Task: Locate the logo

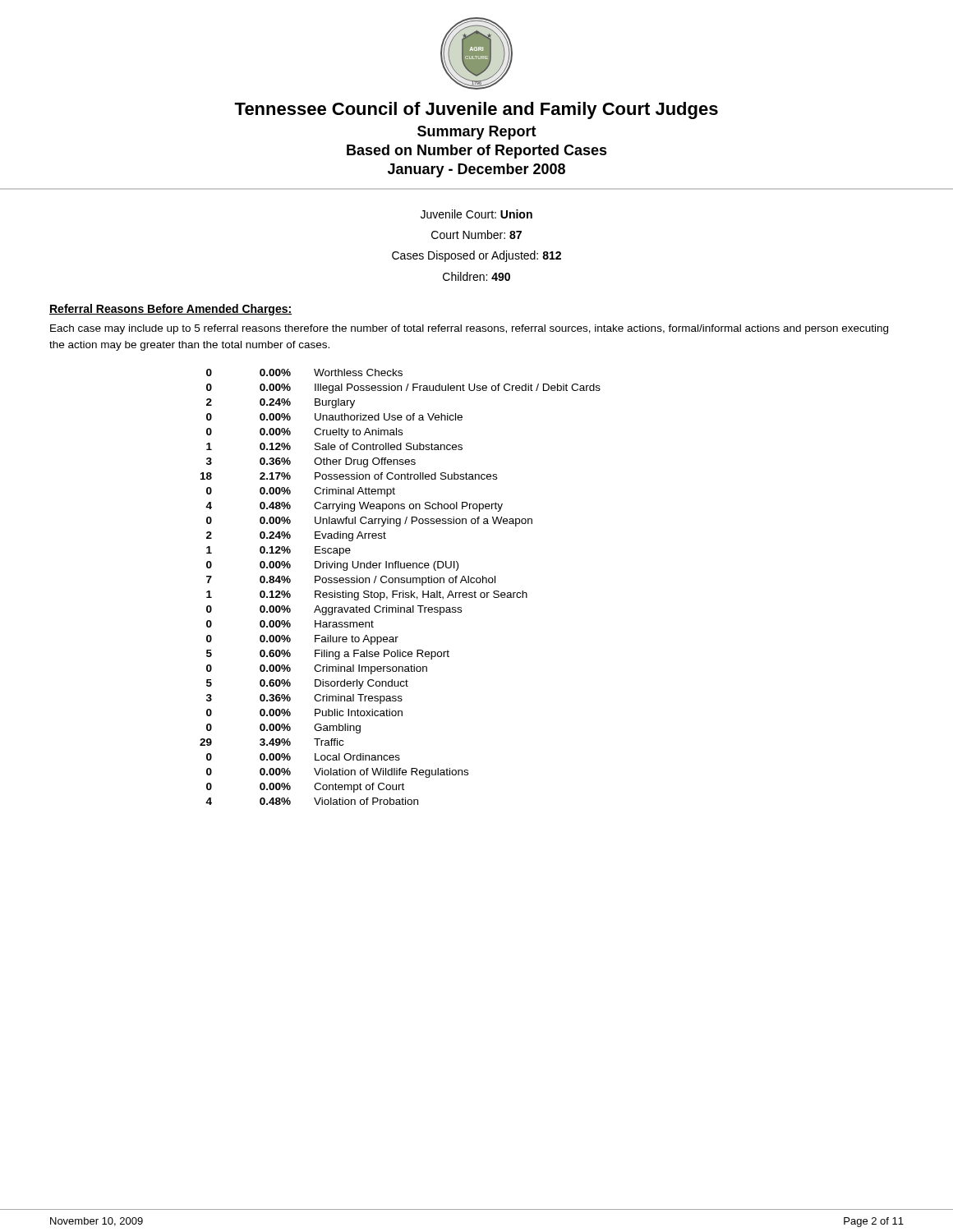Action: pyautogui.click(x=476, y=53)
